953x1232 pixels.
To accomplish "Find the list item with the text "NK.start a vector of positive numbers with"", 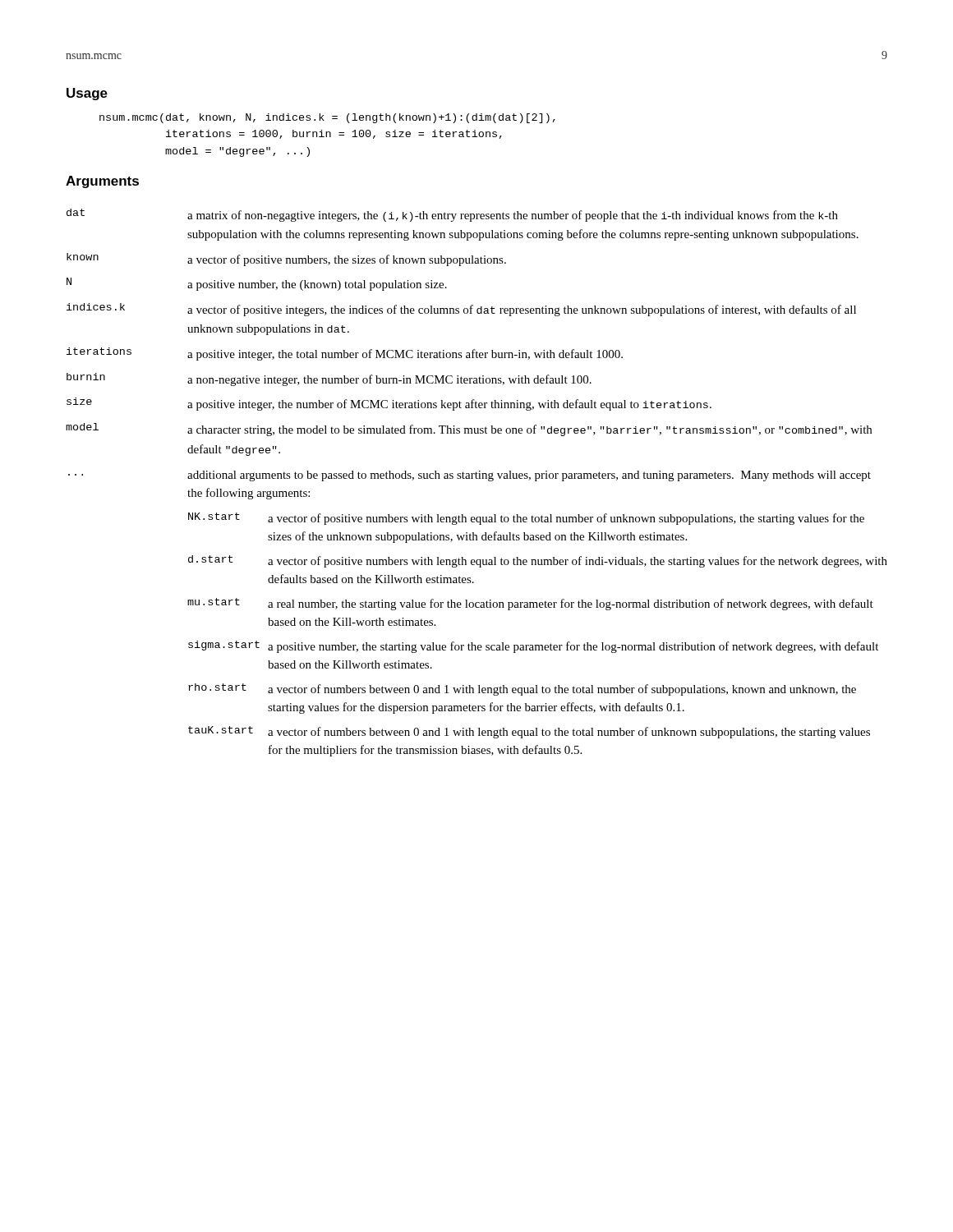I will [x=537, y=528].
